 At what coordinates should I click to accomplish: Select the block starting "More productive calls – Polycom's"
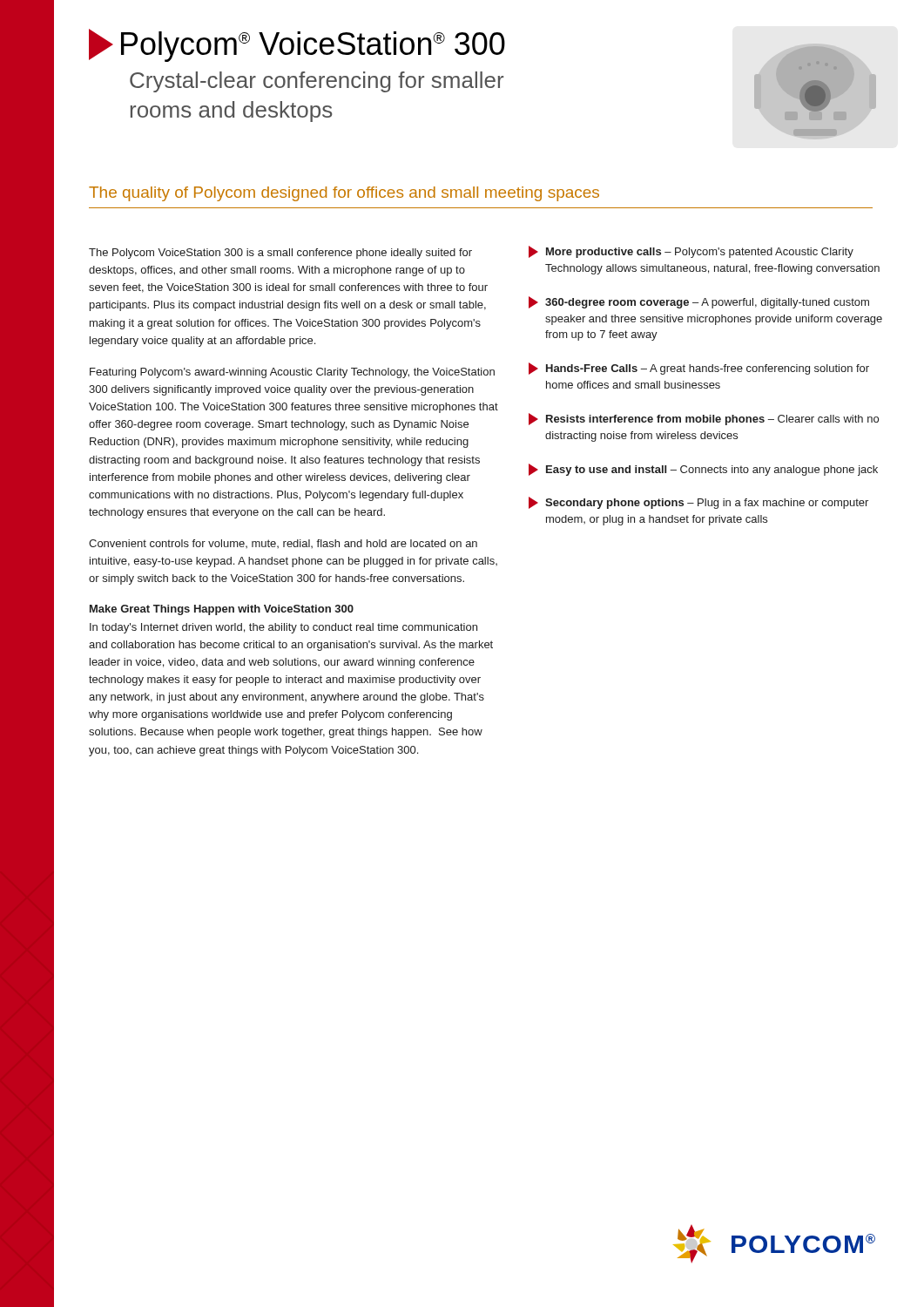[712, 260]
